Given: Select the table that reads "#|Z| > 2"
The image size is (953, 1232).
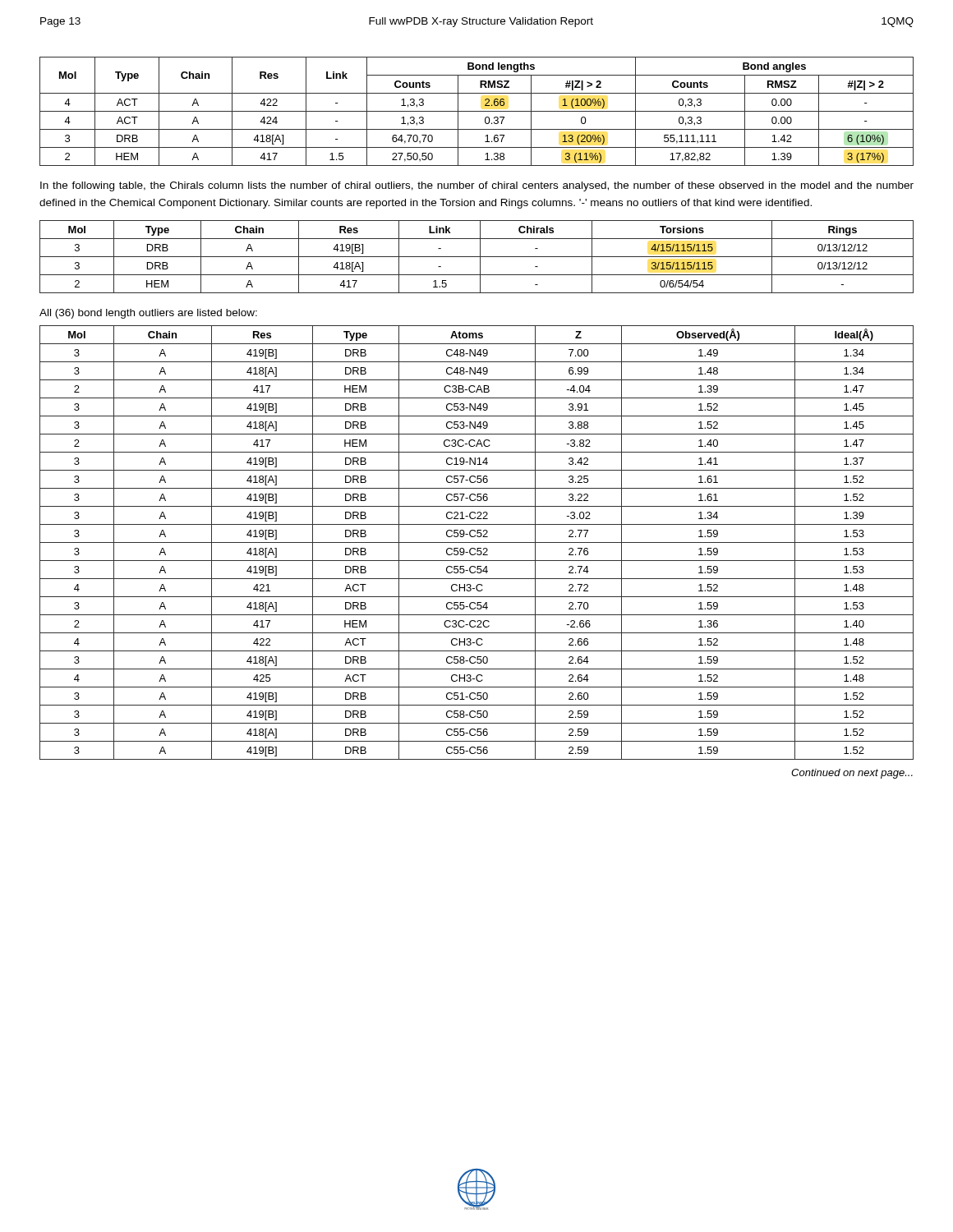Looking at the screenshot, I should coord(476,111).
